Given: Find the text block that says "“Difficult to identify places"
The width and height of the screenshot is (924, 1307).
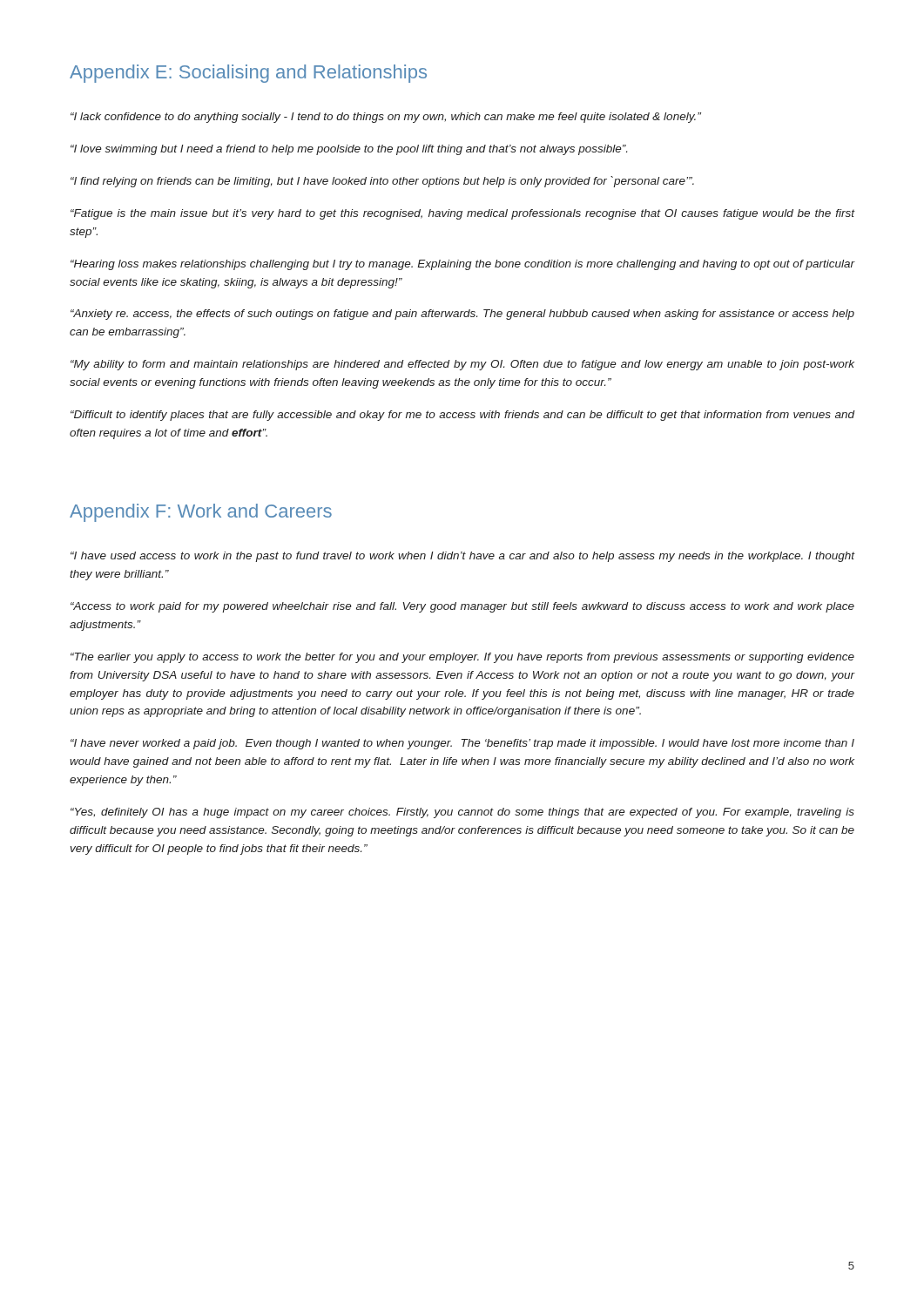Looking at the screenshot, I should coord(462,424).
